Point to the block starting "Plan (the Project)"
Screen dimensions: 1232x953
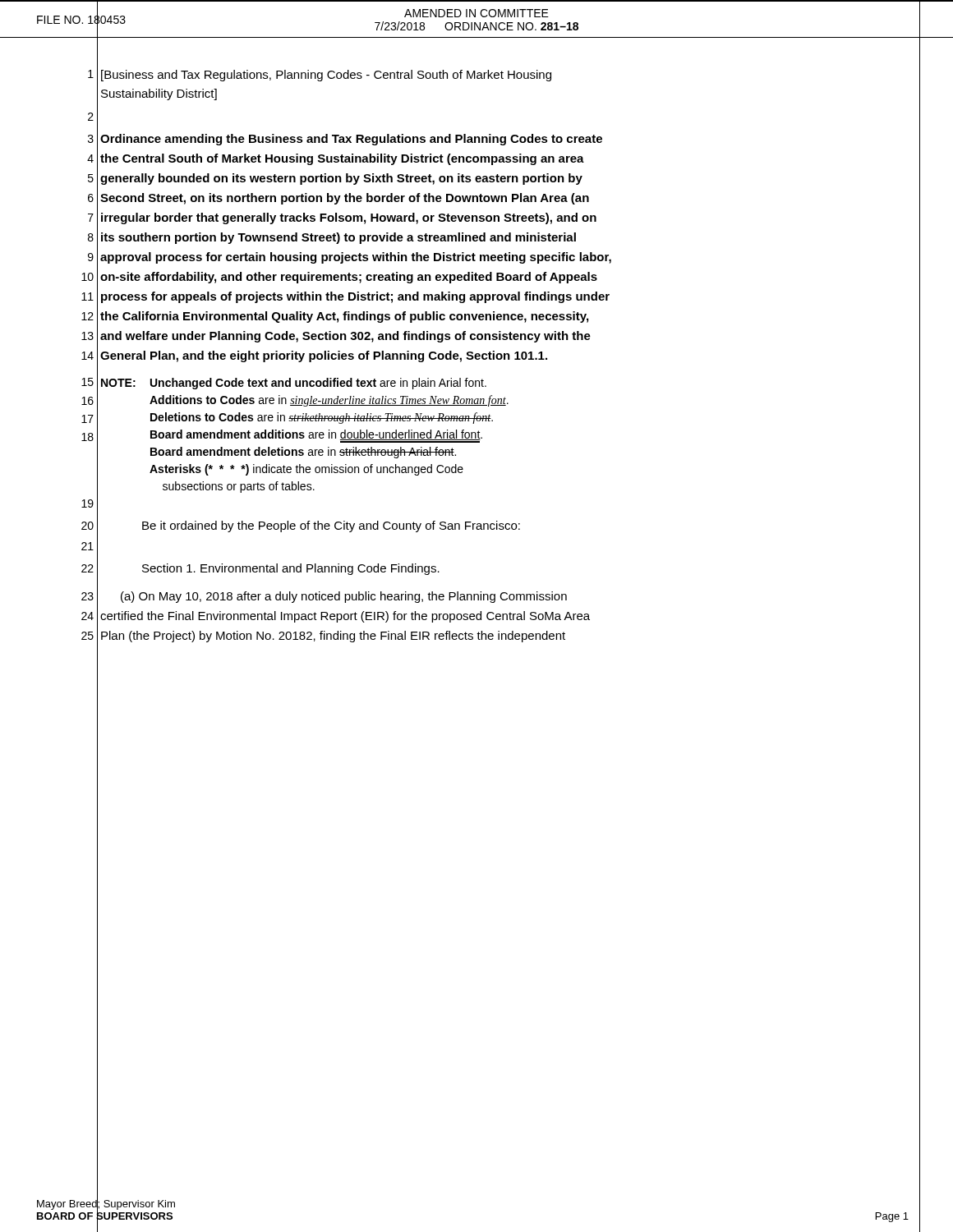(x=333, y=635)
